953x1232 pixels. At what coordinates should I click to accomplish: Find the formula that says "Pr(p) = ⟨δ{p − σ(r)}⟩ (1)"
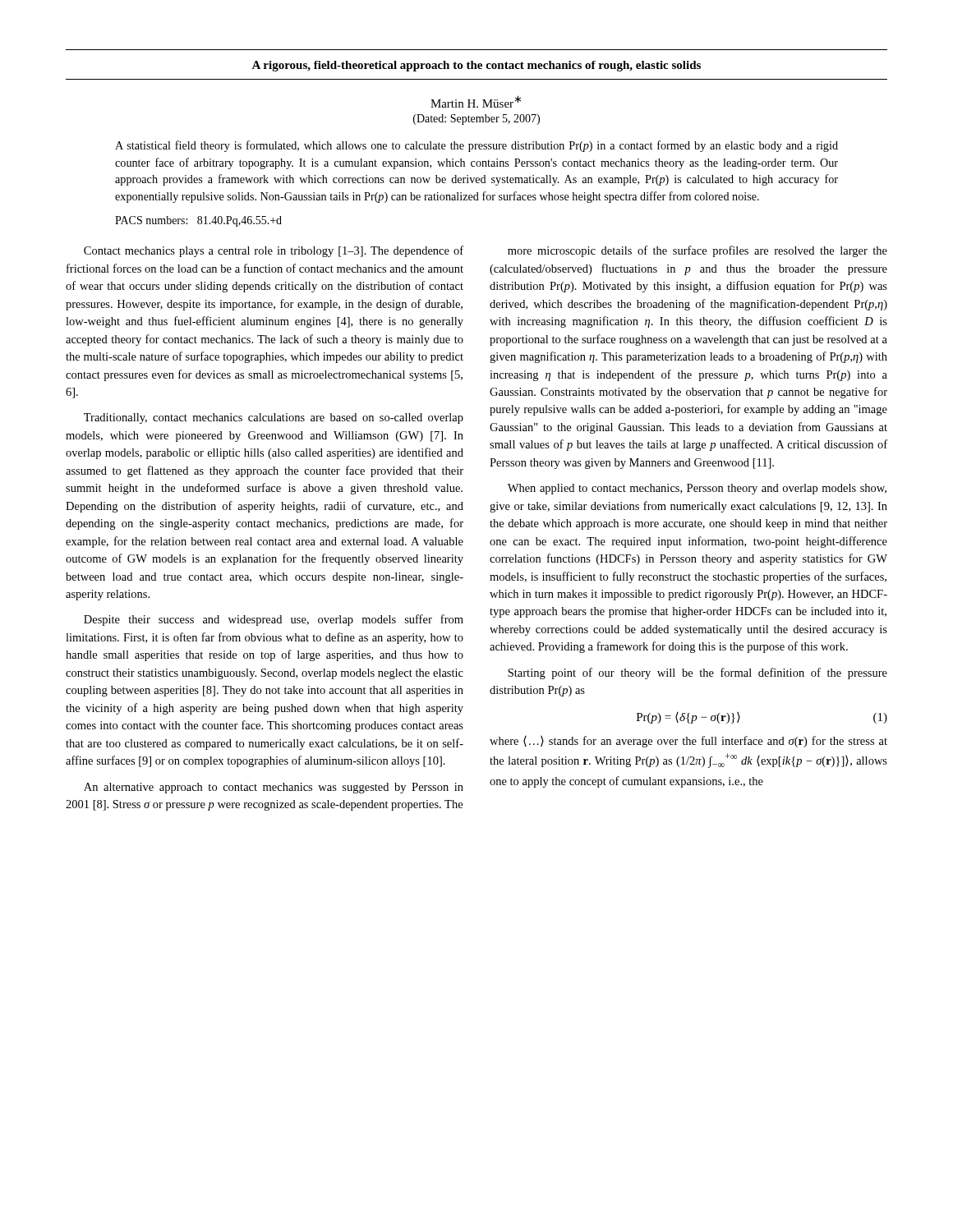[688, 717]
